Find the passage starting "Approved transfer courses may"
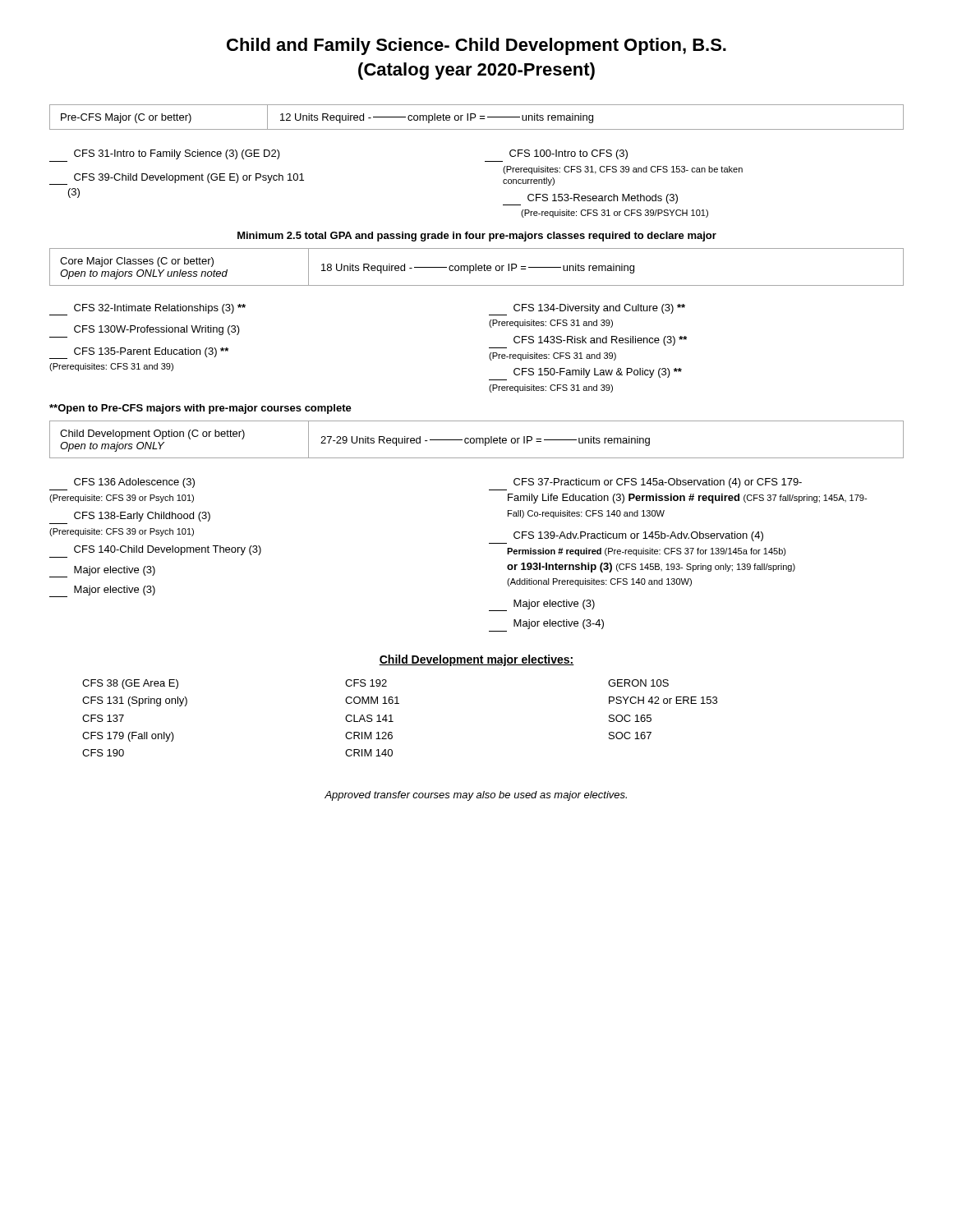This screenshot has width=953, height=1232. (476, 795)
